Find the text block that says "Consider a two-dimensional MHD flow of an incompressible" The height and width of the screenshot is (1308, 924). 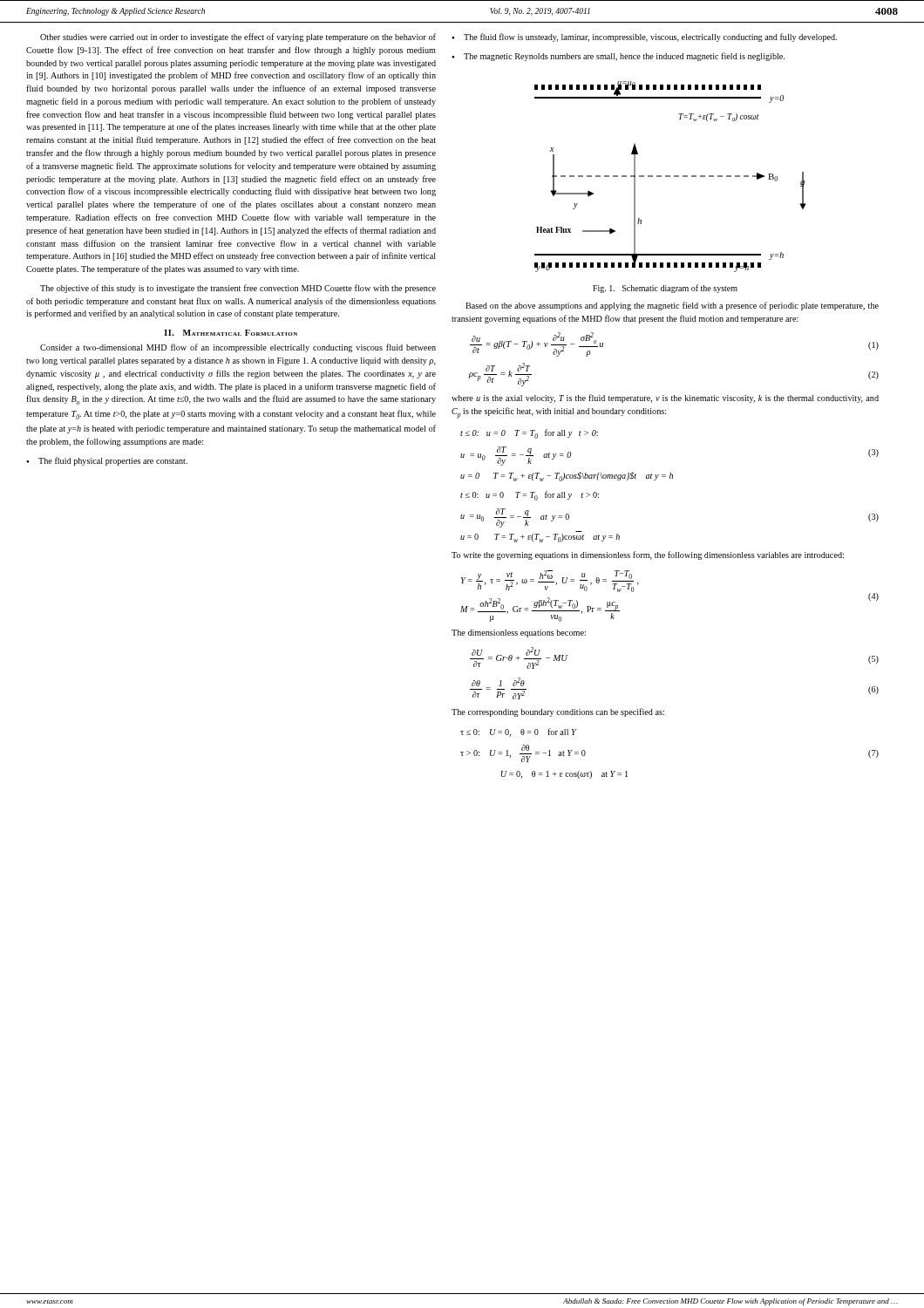click(231, 395)
